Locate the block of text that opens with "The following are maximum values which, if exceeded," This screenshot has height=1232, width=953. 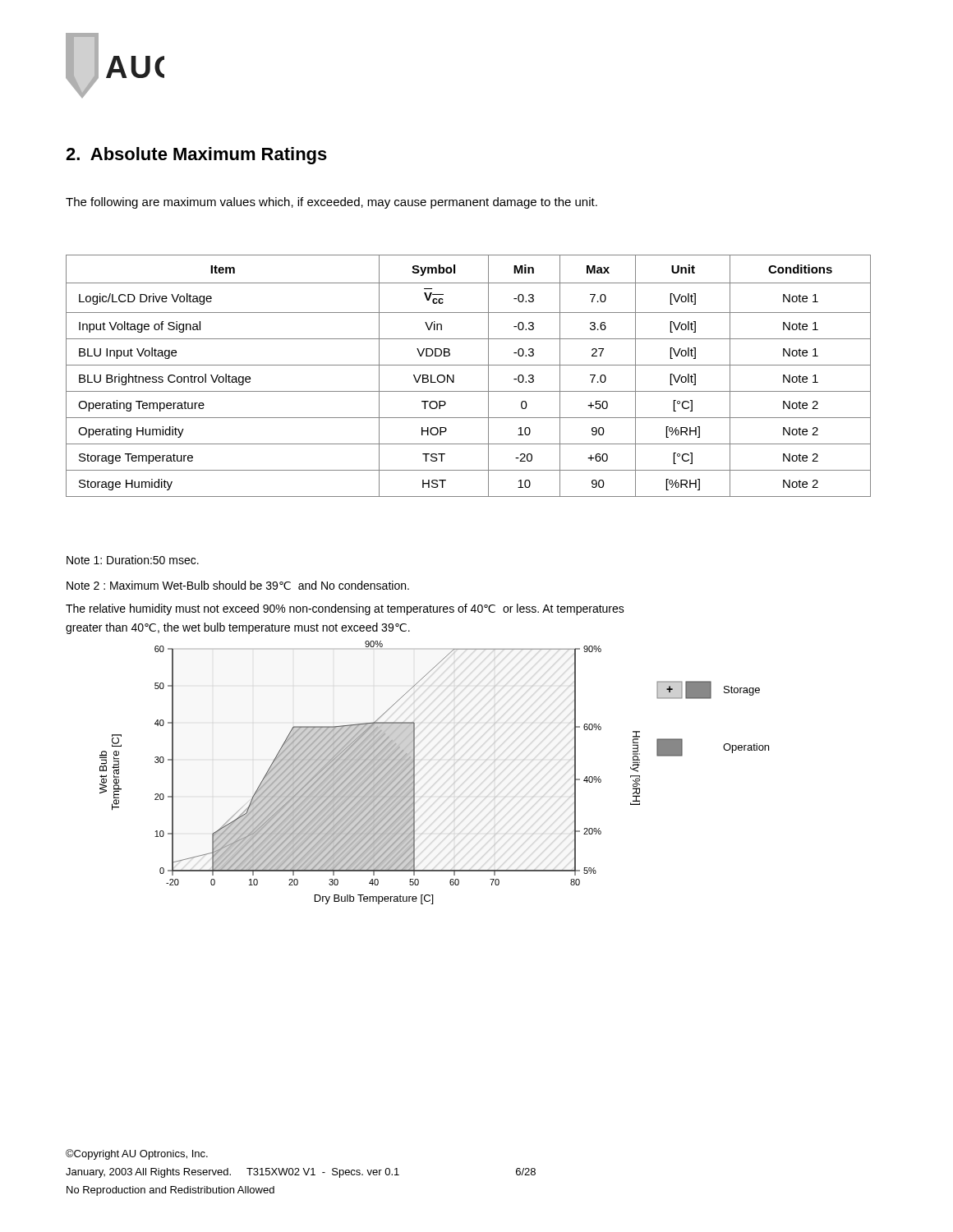(332, 202)
